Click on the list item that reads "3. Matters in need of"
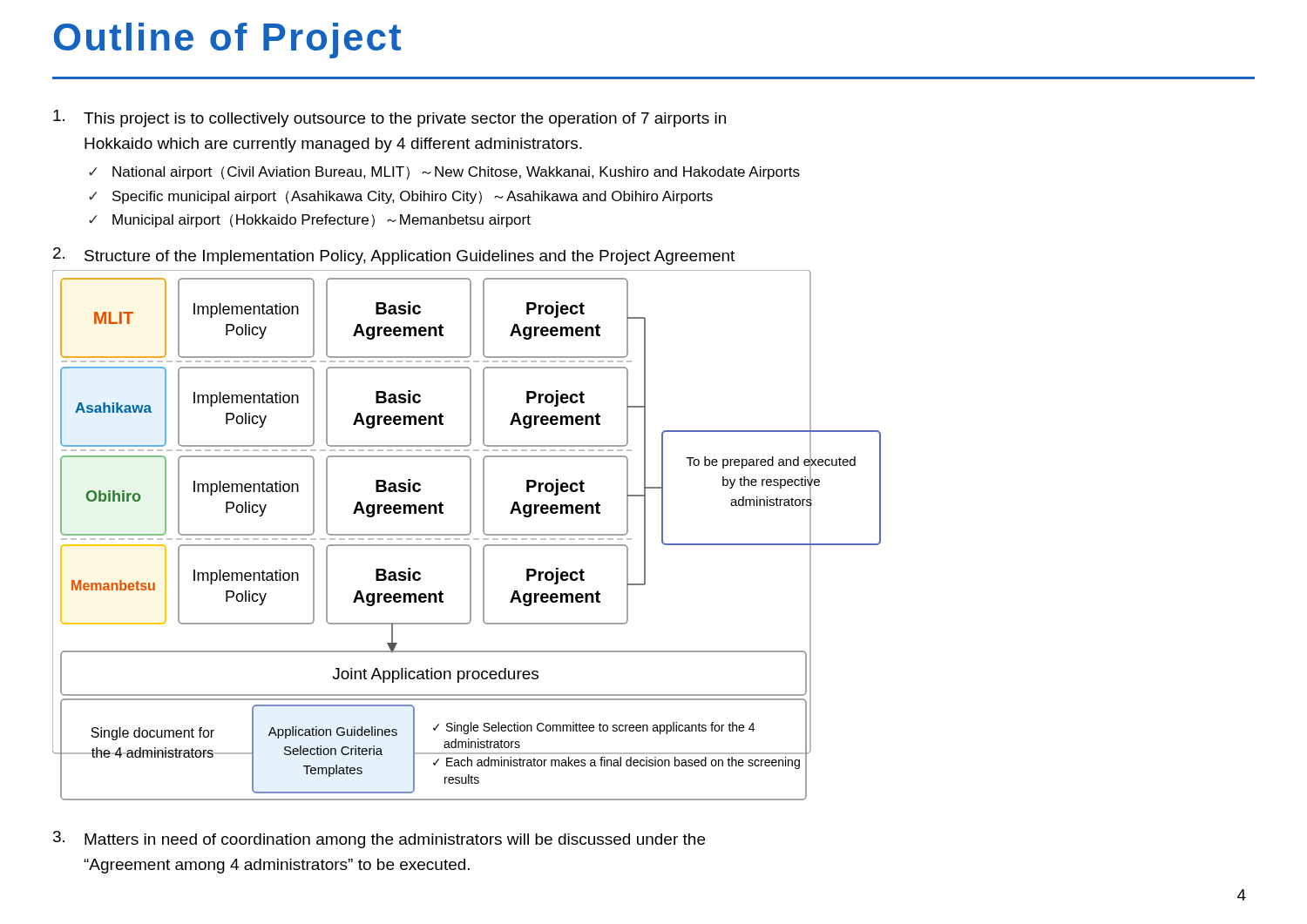This screenshot has height=924, width=1307. 379,852
